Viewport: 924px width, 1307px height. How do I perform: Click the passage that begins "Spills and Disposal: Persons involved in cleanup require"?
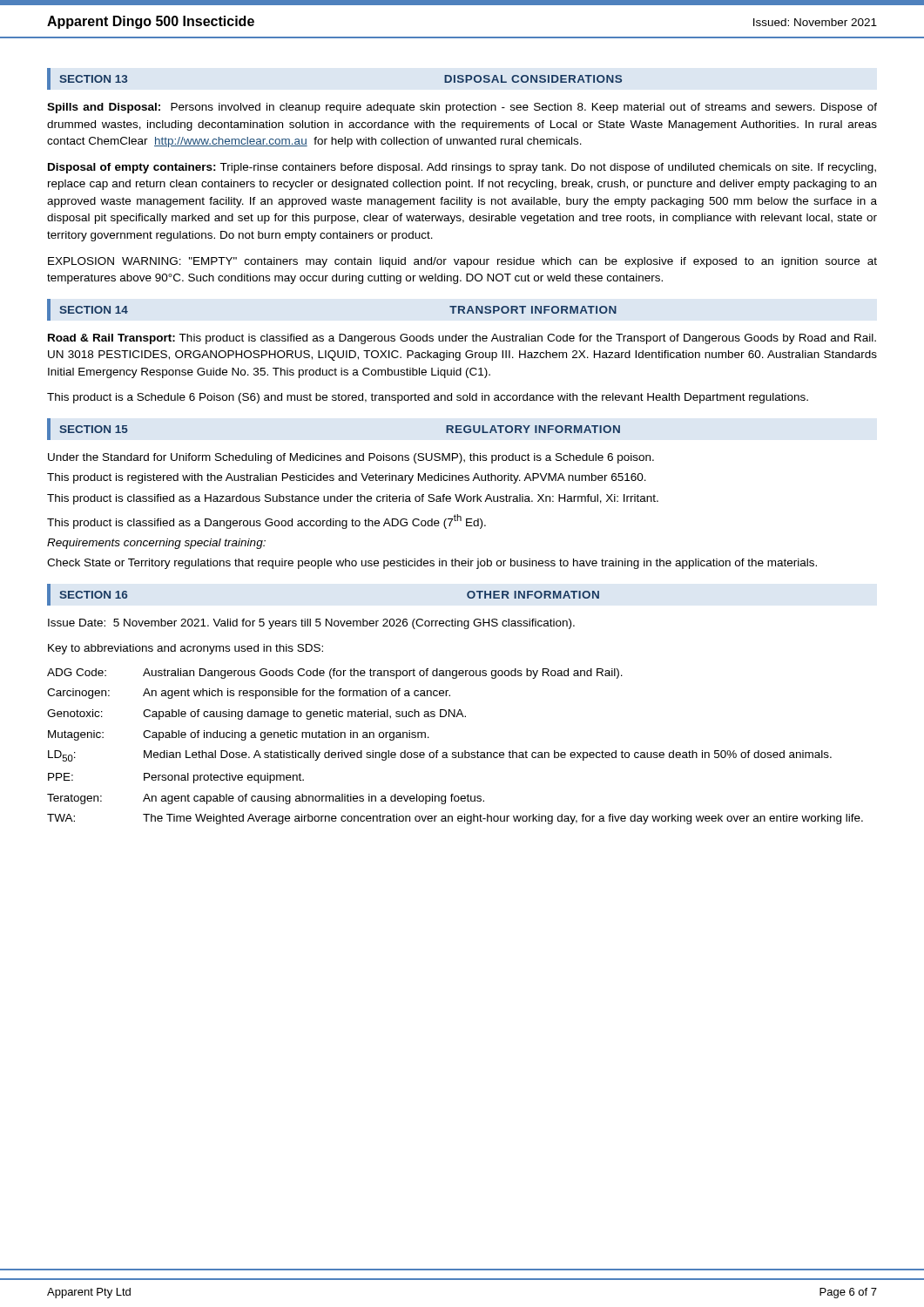462,124
